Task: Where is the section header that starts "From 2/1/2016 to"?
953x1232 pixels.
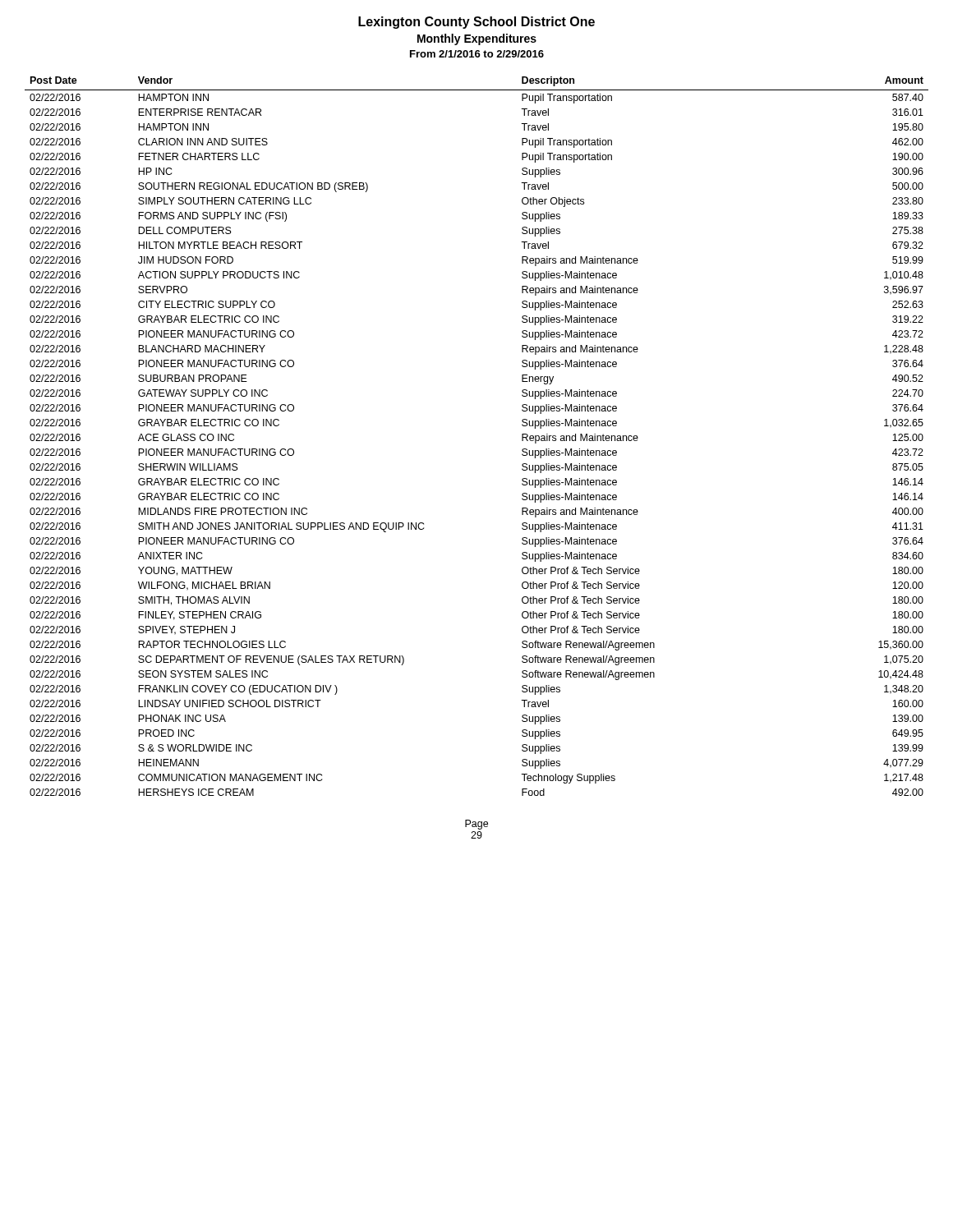Action: click(476, 54)
